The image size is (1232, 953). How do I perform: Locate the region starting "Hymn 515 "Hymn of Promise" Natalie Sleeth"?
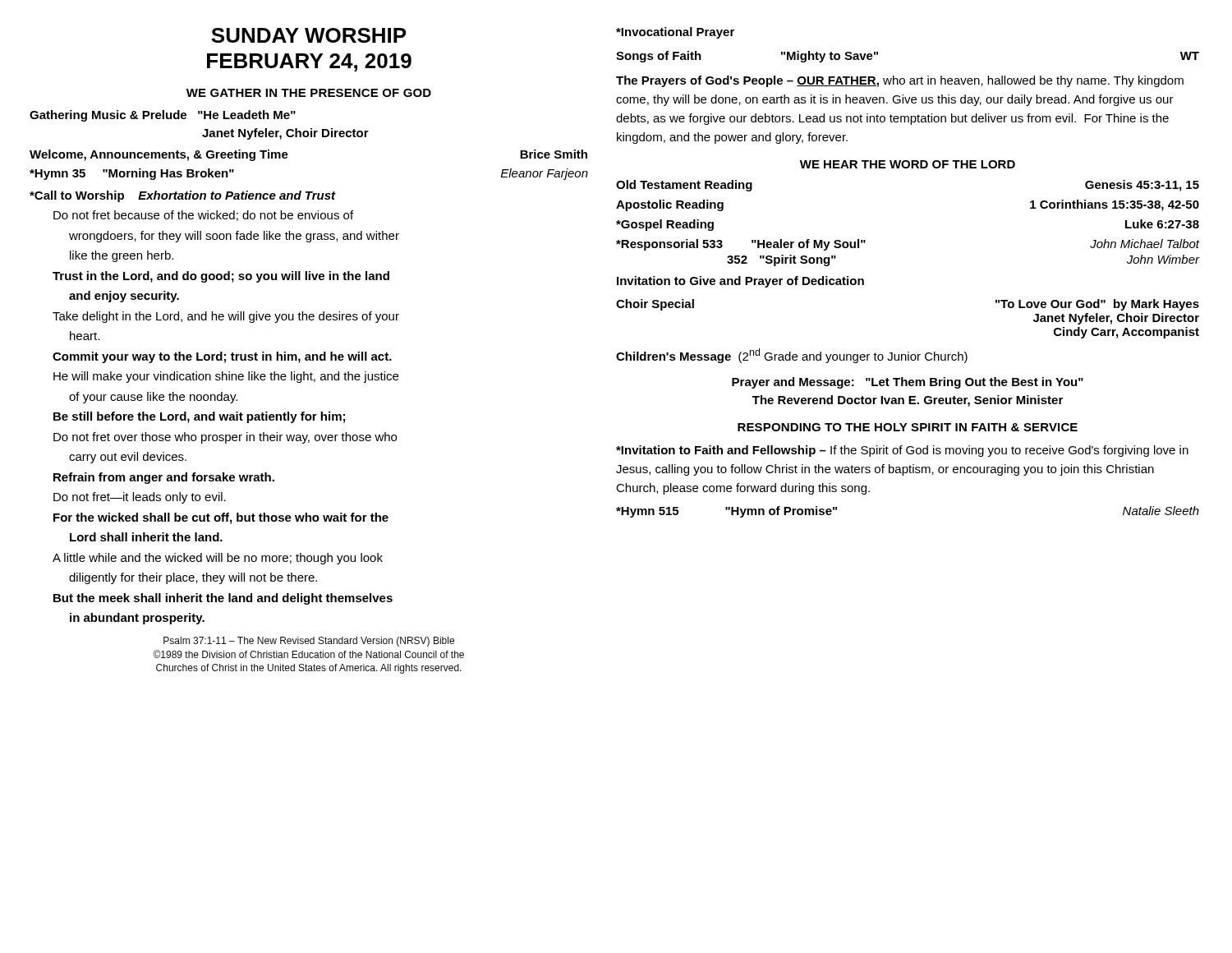coord(650,511)
